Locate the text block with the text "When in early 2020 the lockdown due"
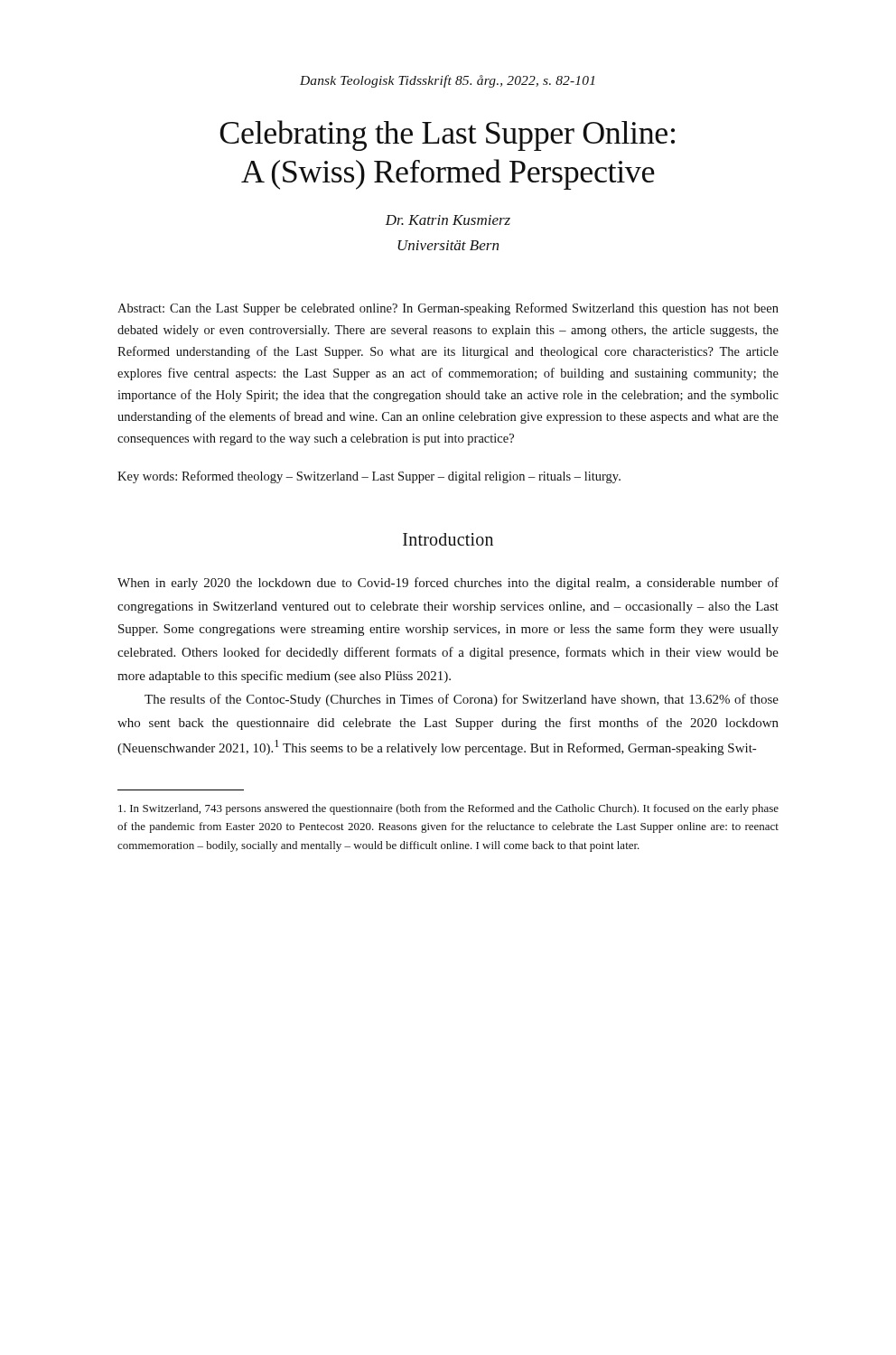The image size is (896, 1355). click(448, 666)
